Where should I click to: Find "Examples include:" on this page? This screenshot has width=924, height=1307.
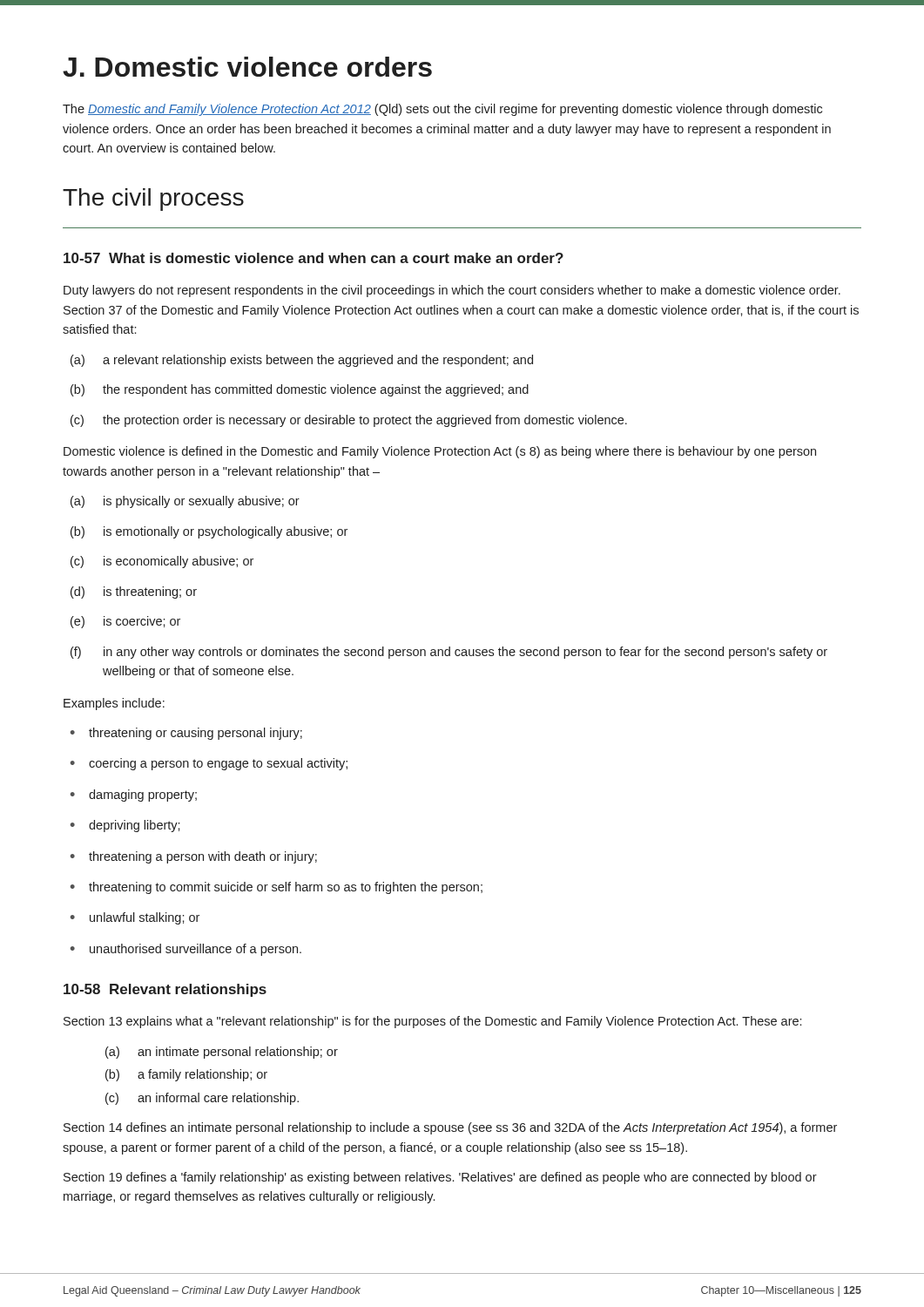point(114,704)
